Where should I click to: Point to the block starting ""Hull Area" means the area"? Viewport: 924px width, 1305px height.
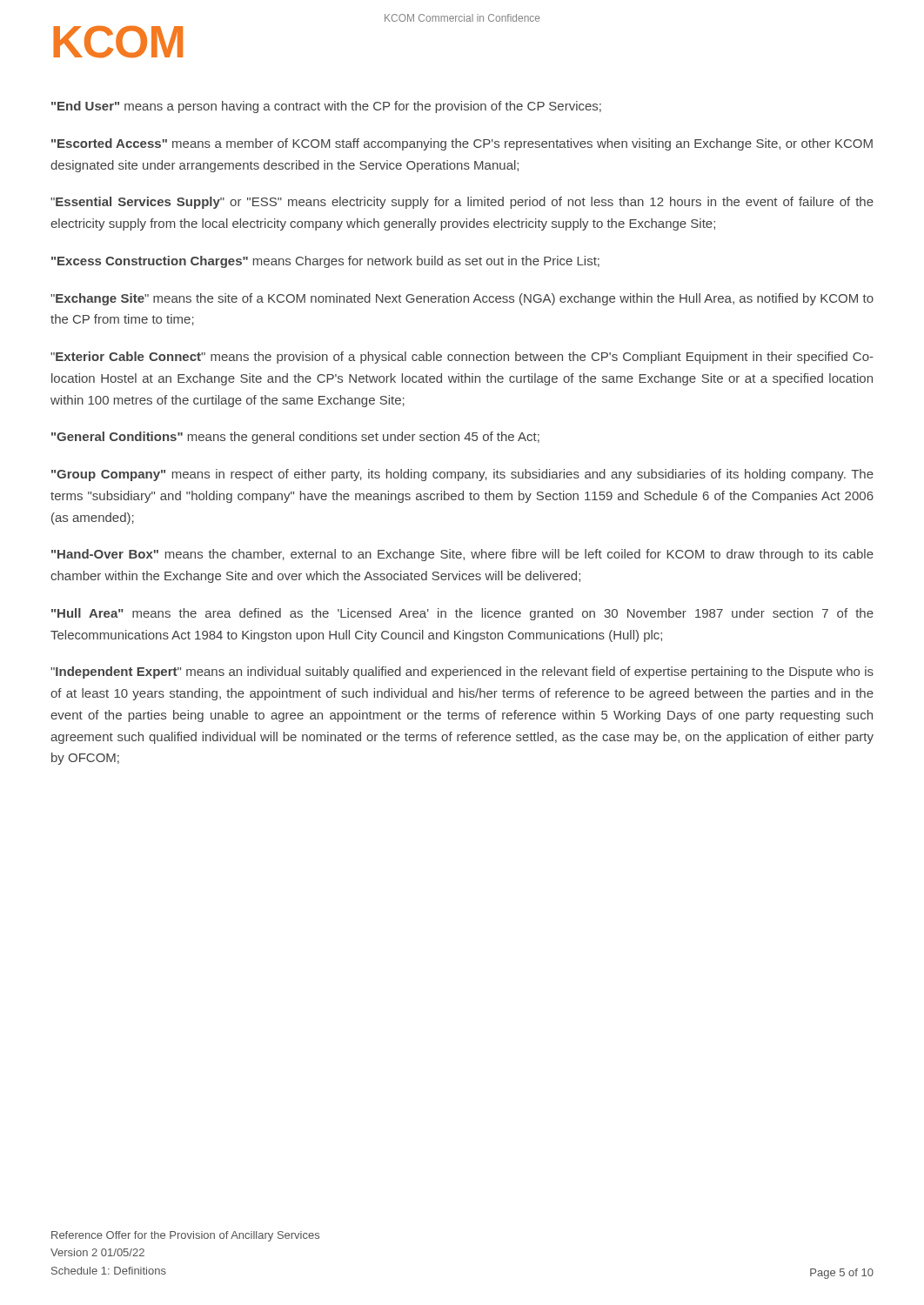[462, 623]
